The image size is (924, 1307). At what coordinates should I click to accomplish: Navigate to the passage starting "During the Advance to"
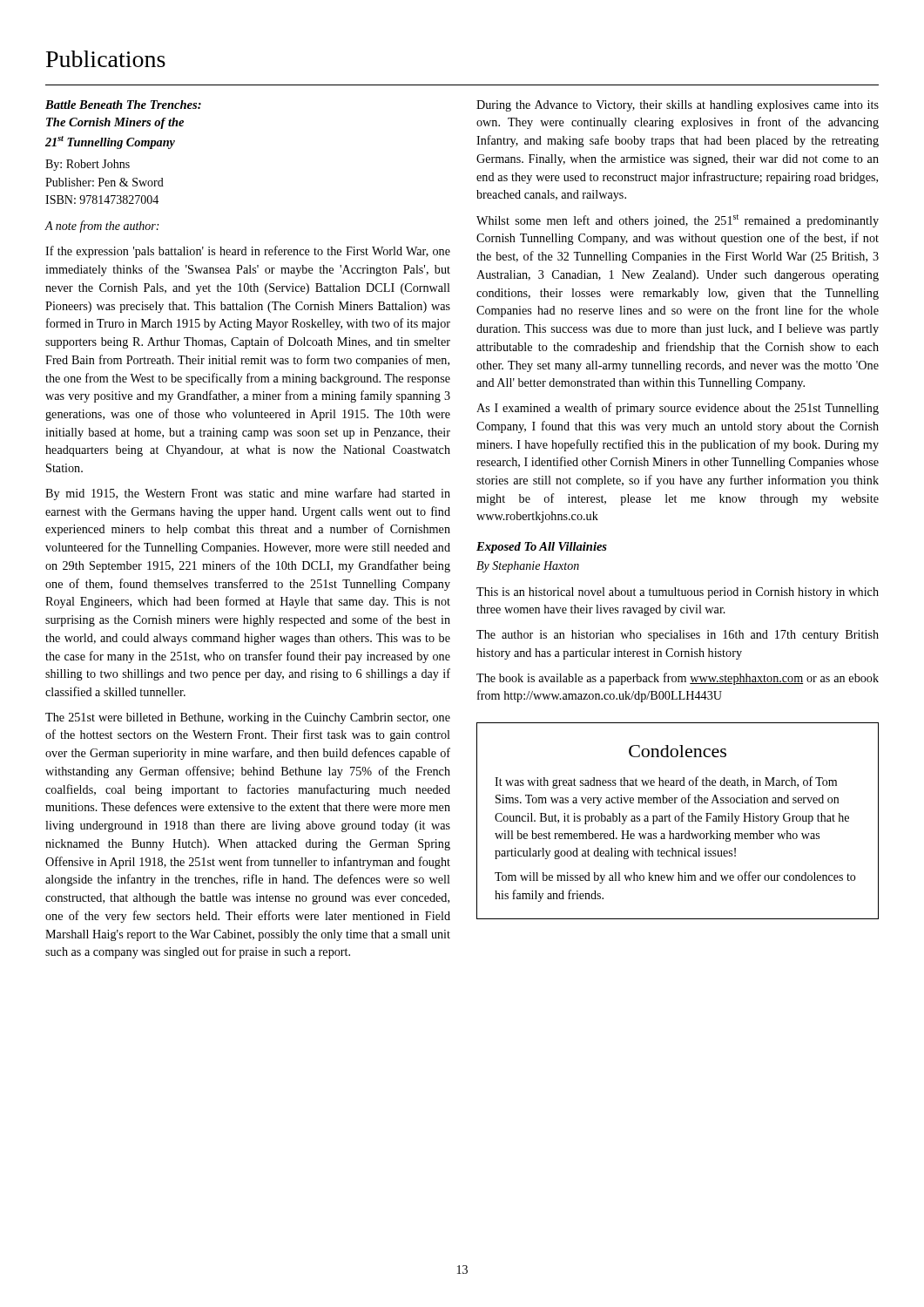click(678, 150)
